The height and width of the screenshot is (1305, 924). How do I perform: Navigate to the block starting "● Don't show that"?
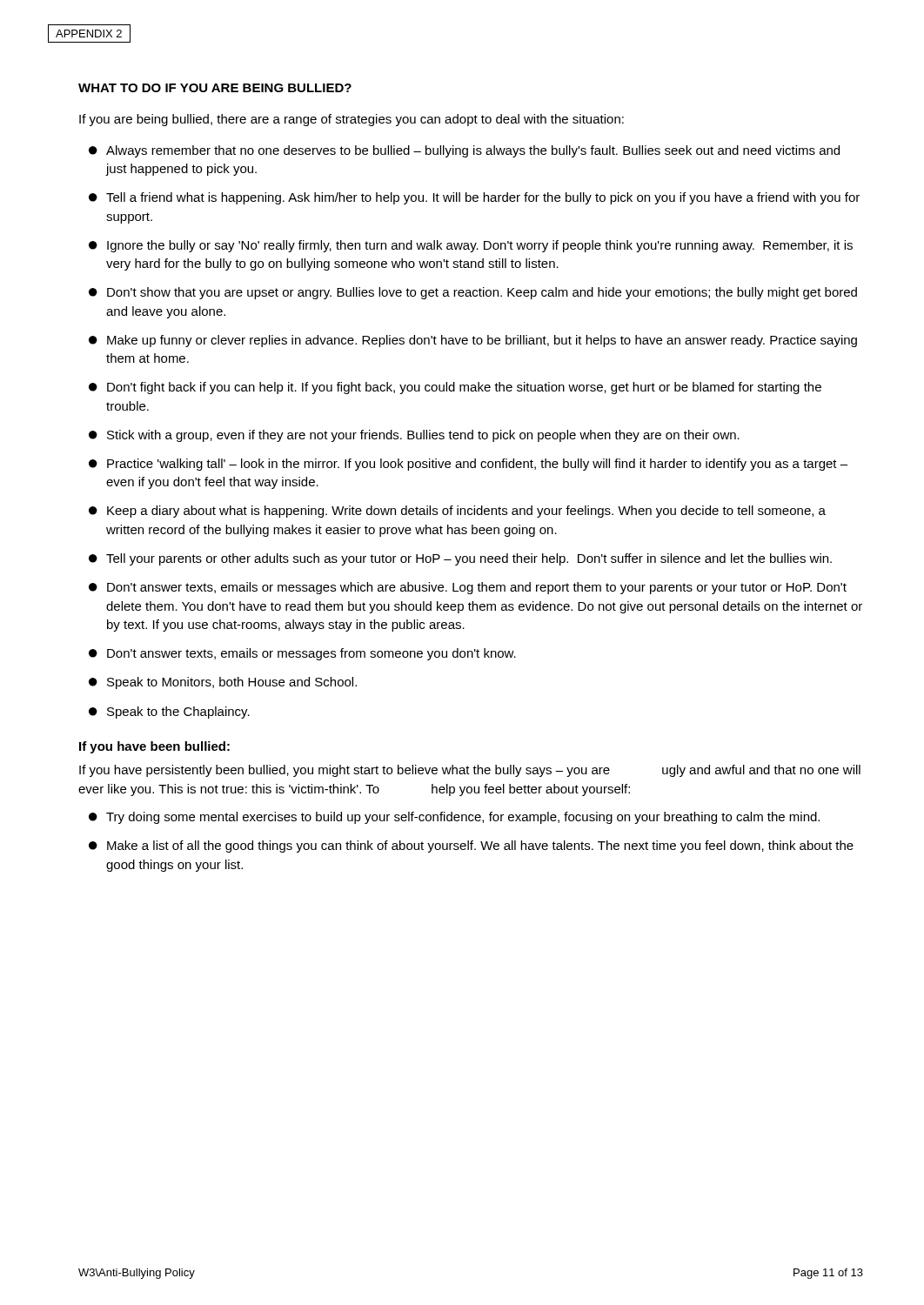pyautogui.click(x=475, y=302)
